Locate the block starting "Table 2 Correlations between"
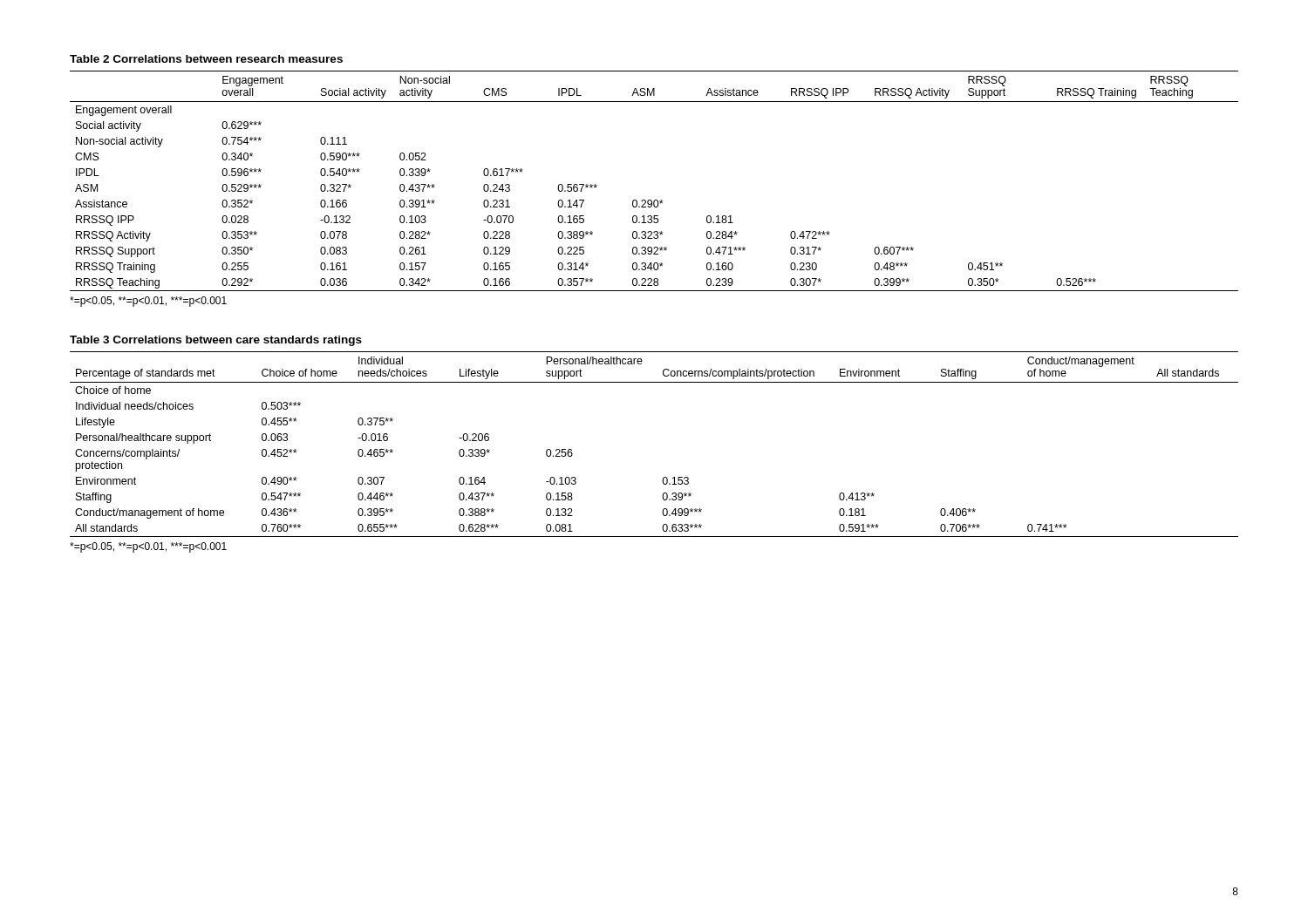The width and height of the screenshot is (1308, 924). [x=206, y=59]
